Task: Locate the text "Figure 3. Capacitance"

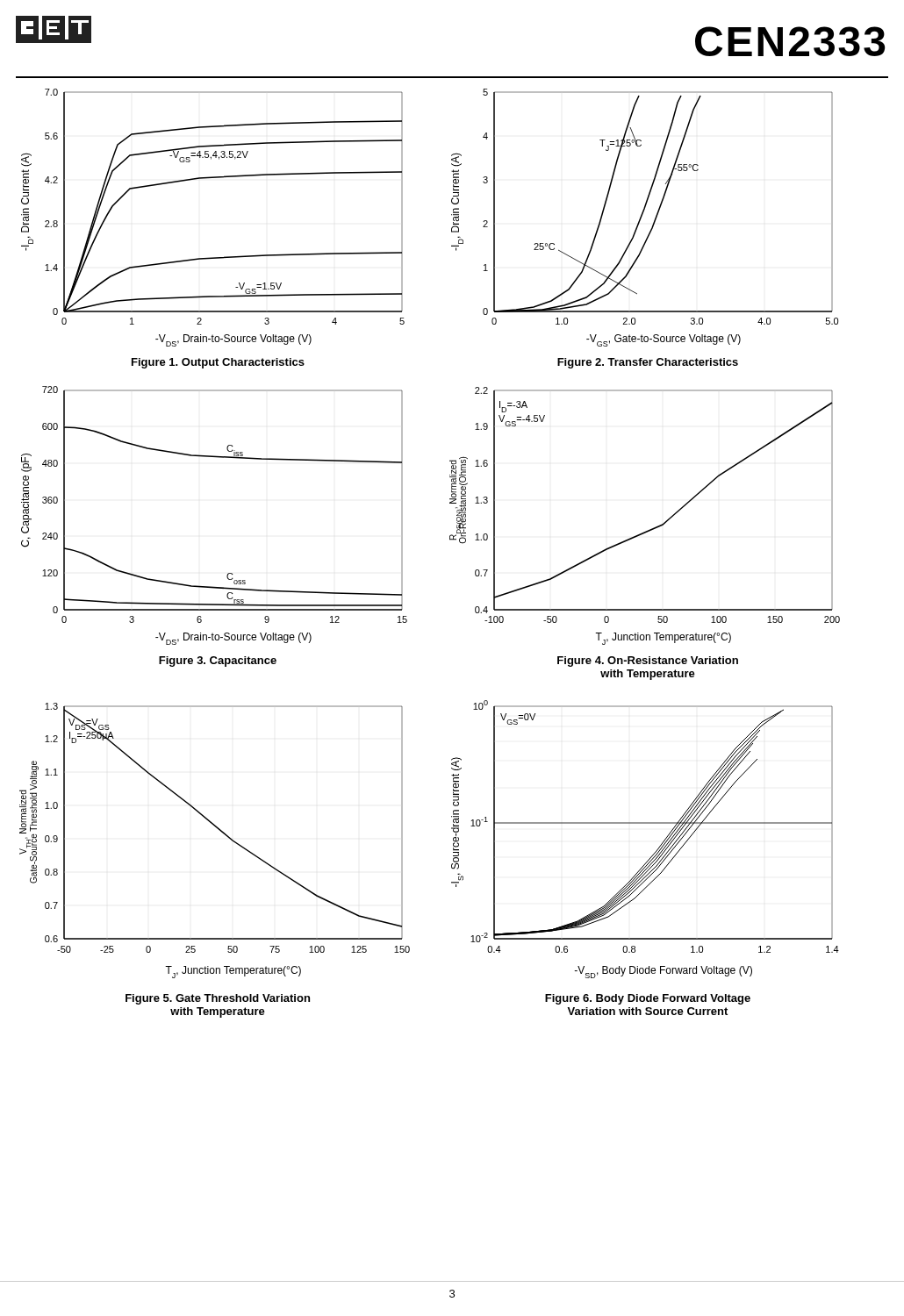Action: point(218,660)
